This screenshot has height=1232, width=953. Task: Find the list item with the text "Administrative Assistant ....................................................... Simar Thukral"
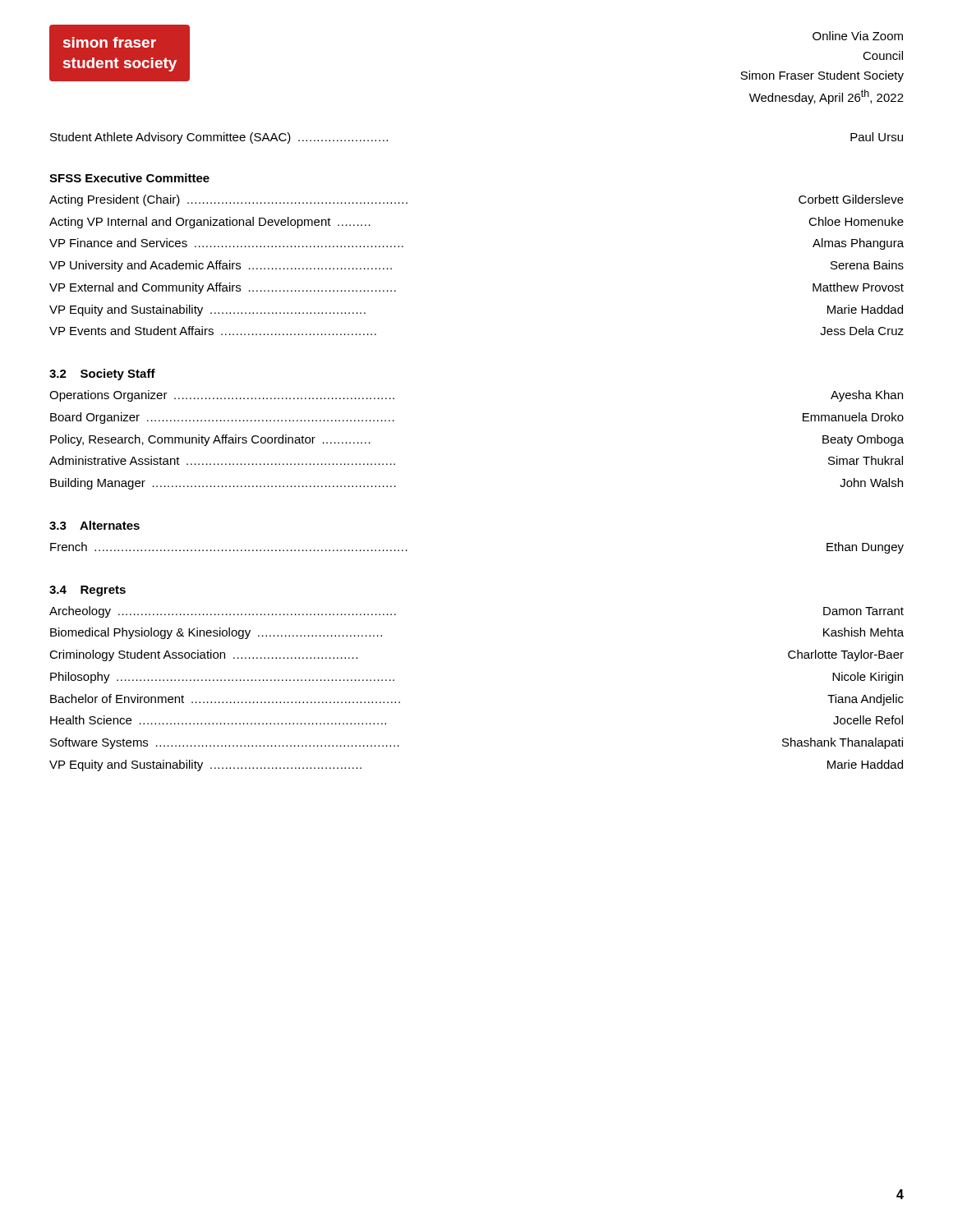tap(119, 460)
